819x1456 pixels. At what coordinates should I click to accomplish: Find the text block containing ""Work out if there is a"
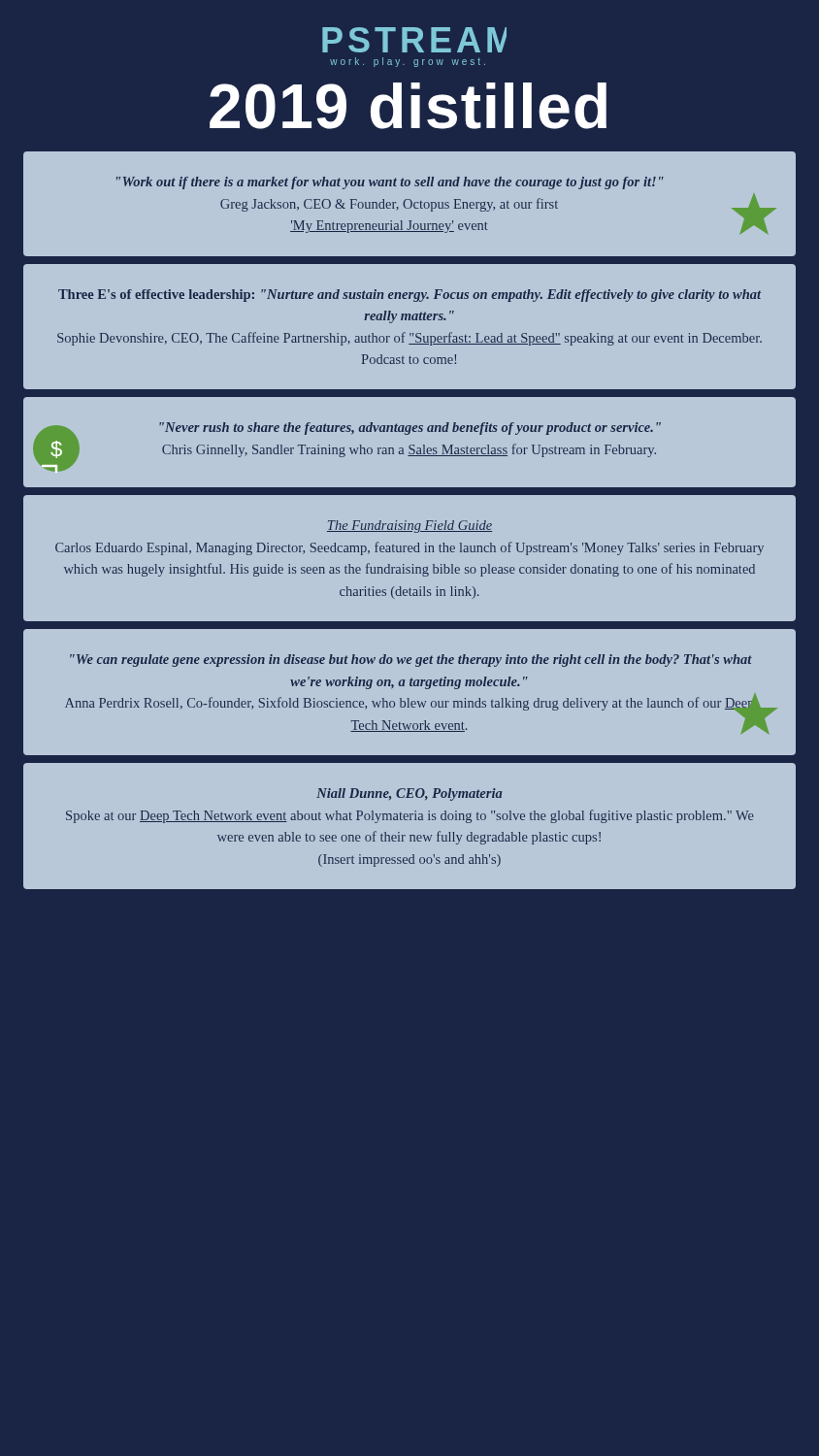(x=415, y=208)
